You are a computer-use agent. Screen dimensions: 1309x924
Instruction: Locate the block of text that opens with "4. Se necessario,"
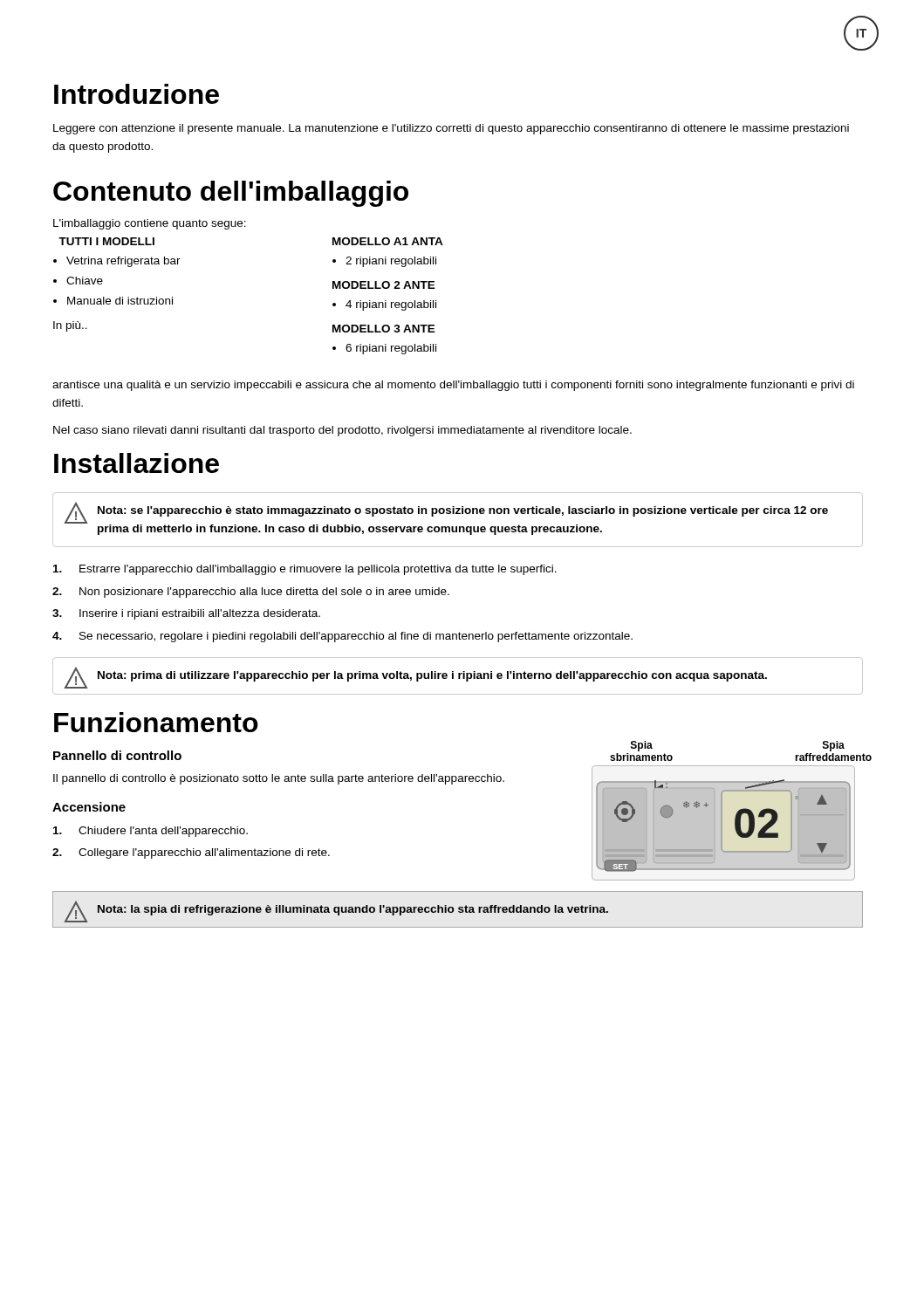click(343, 636)
